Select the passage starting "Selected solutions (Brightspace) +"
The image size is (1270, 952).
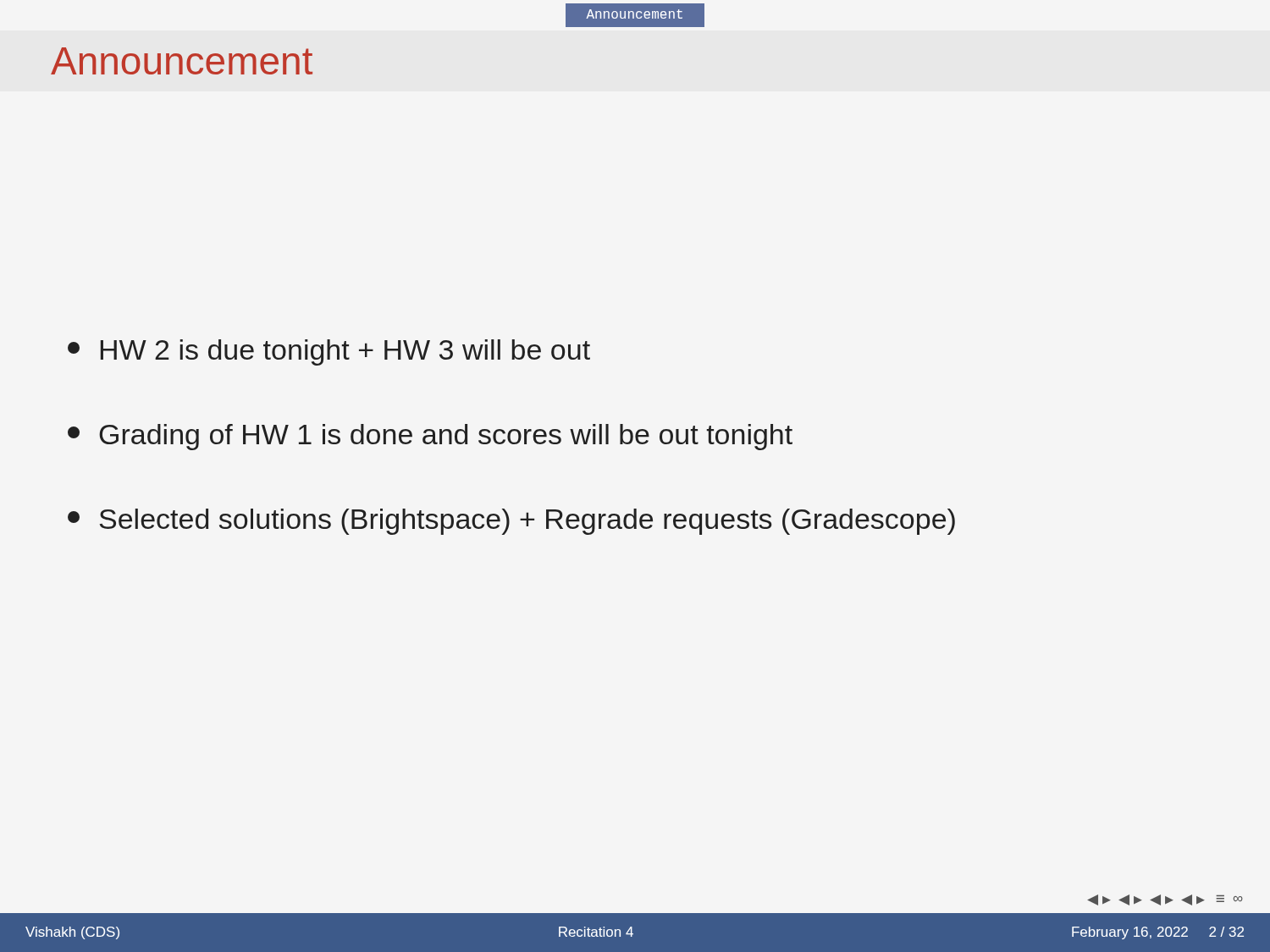point(512,519)
